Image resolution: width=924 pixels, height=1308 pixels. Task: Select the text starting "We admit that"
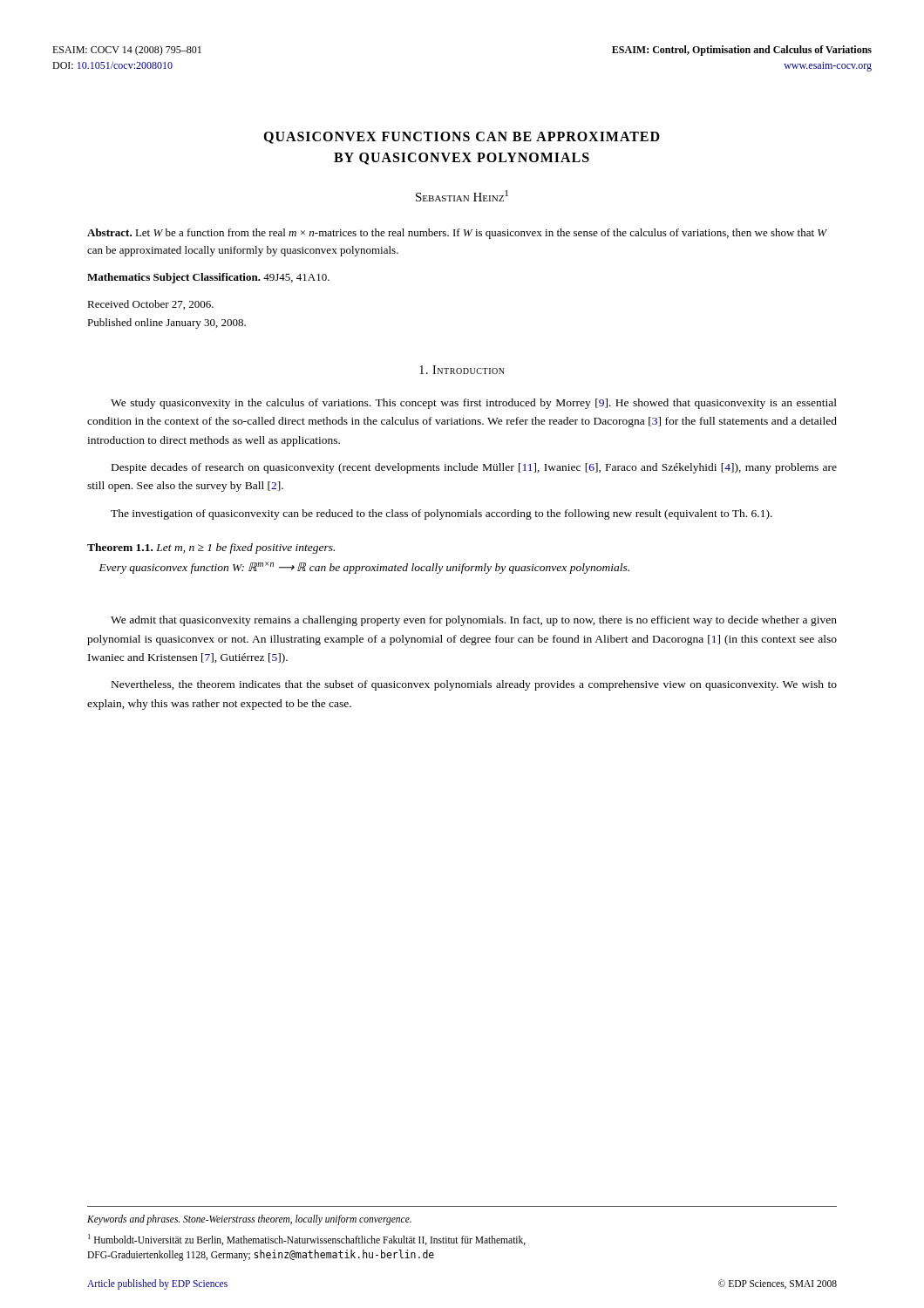pos(462,629)
